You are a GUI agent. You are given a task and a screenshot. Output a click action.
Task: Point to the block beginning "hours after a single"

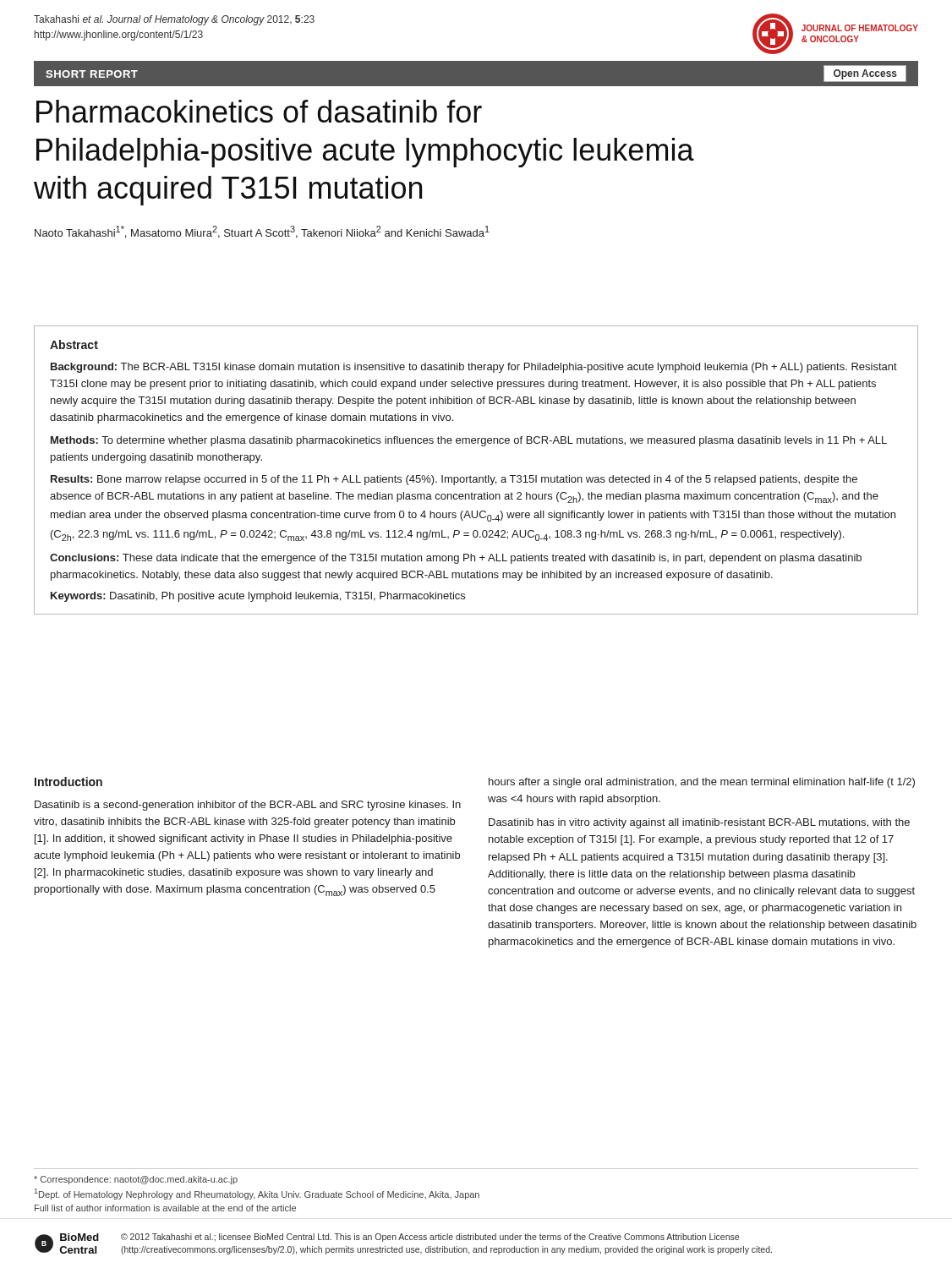703,862
